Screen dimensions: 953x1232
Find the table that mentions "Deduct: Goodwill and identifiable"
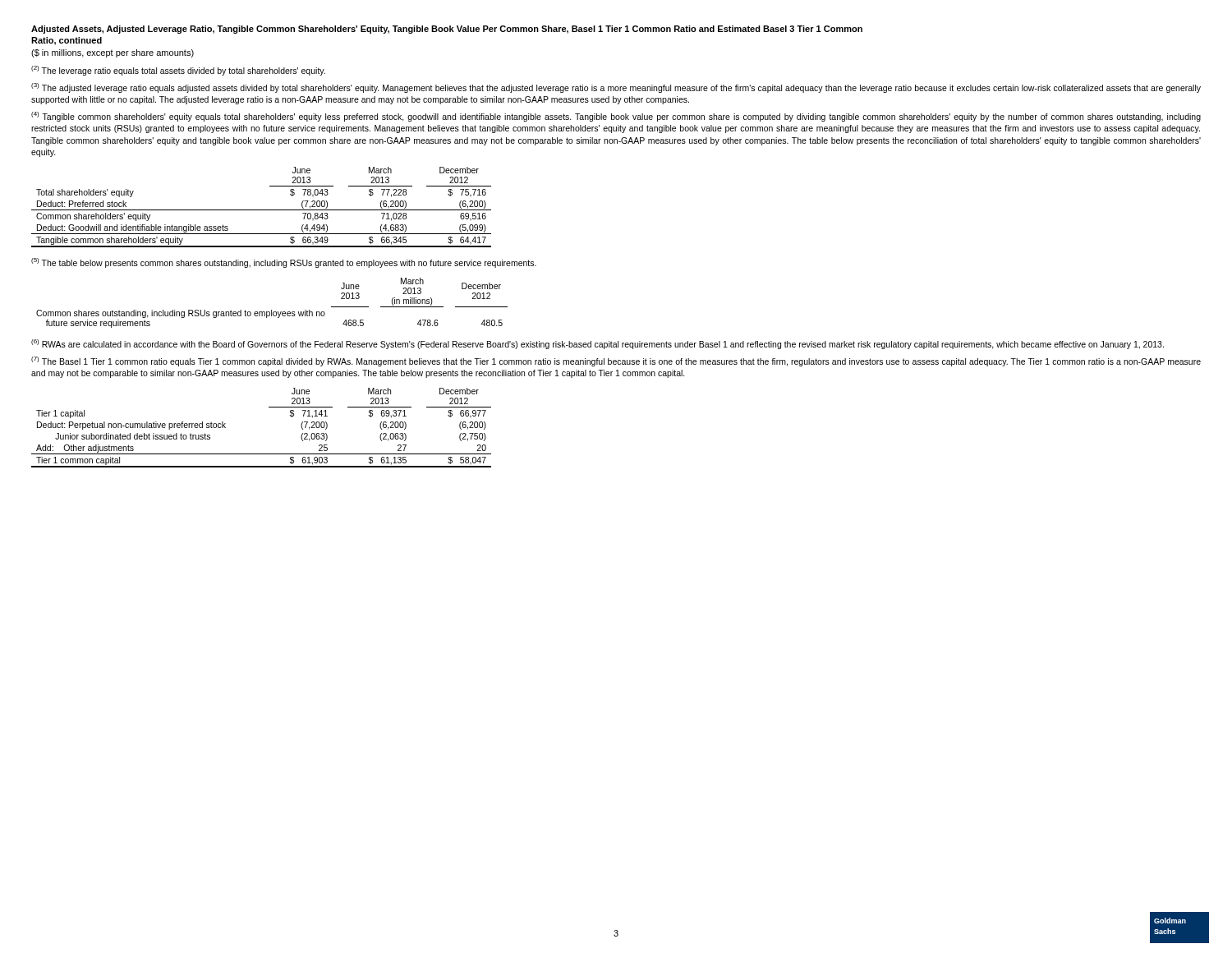pyautogui.click(x=616, y=206)
